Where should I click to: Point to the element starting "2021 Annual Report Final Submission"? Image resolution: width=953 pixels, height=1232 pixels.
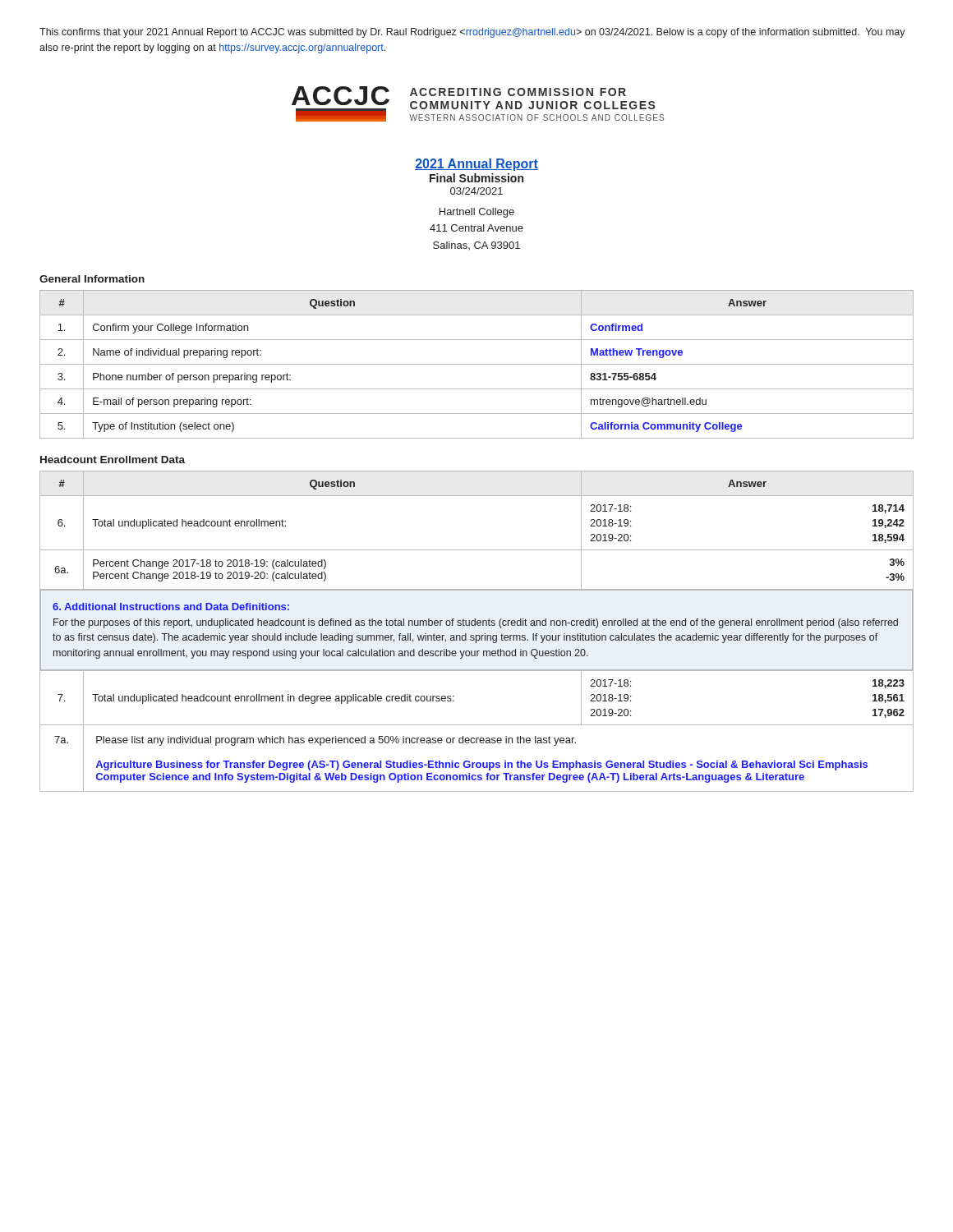pyautogui.click(x=476, y=205)
